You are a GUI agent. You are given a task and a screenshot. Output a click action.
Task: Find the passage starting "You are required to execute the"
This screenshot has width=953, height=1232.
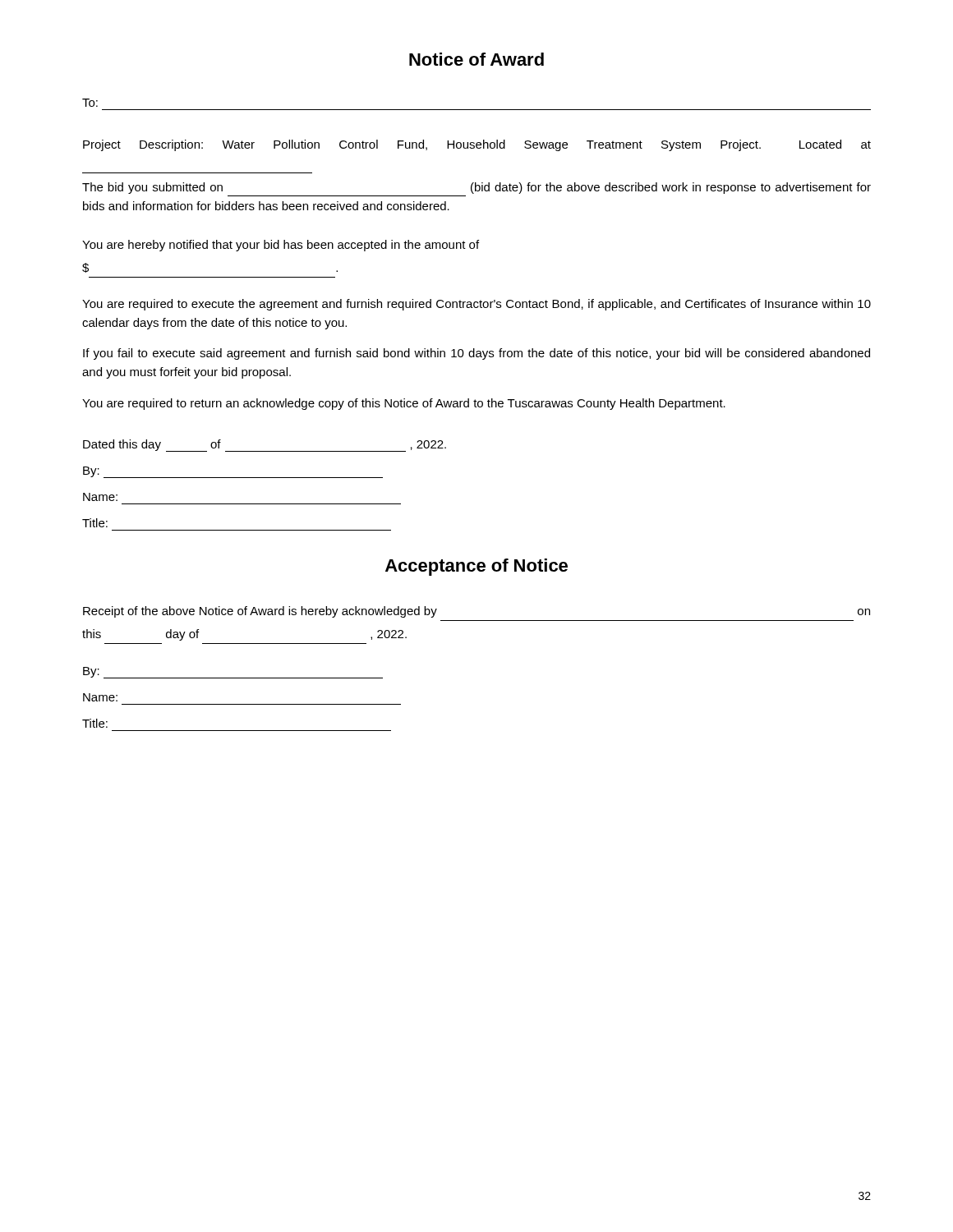point(476,313)
